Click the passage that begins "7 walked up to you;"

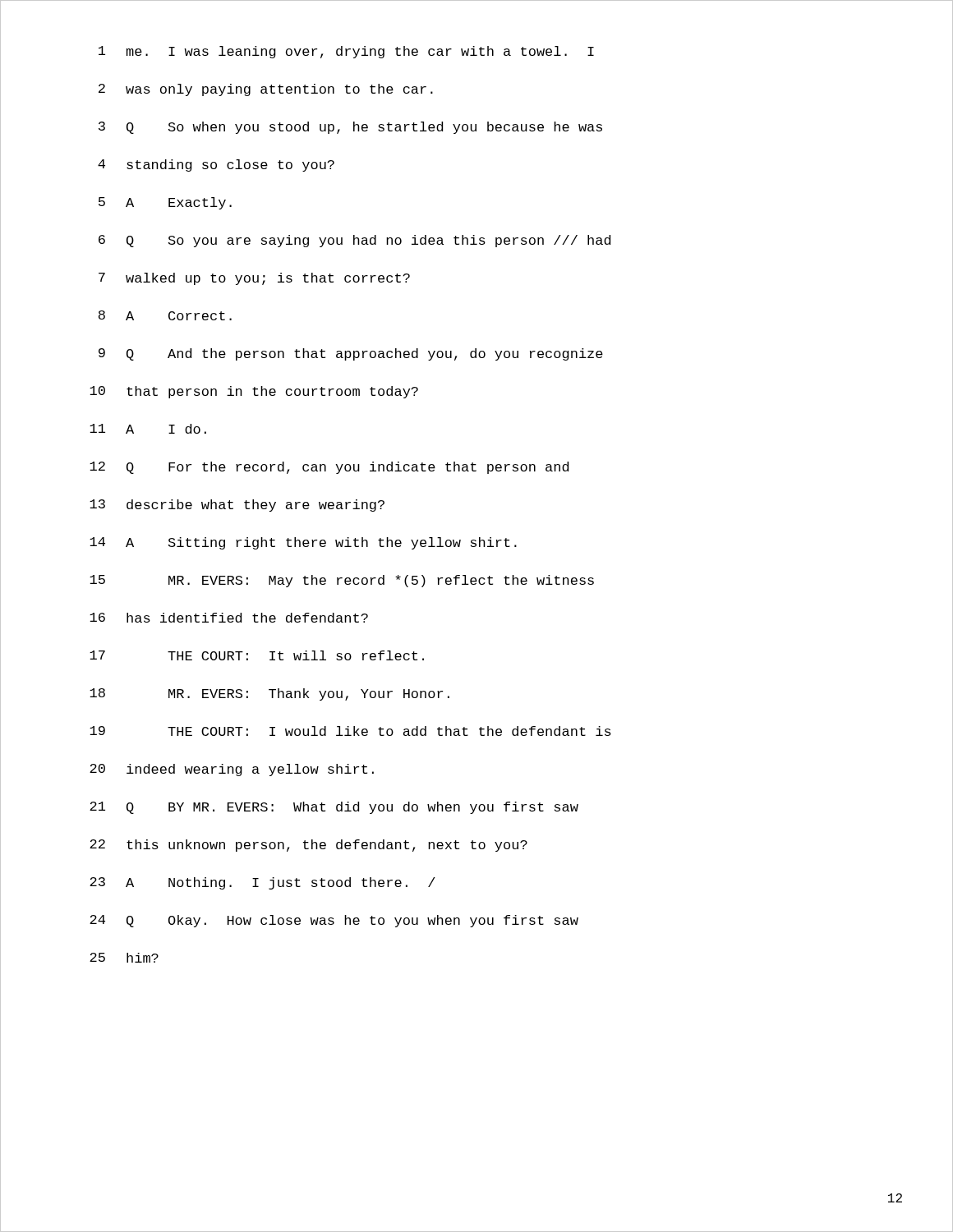click(254, 279)
